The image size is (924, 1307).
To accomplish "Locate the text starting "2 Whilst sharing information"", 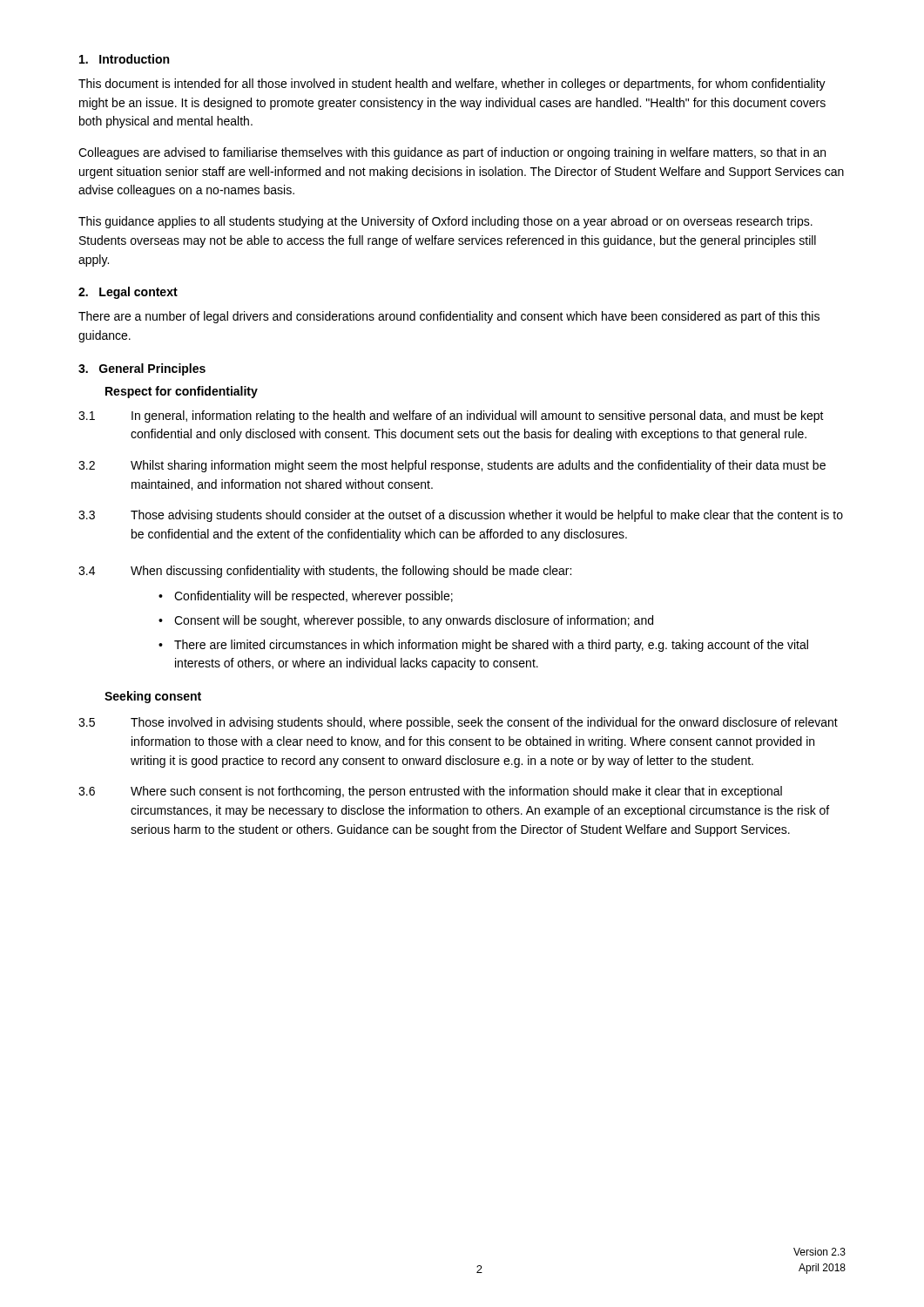I will [462, 475].
